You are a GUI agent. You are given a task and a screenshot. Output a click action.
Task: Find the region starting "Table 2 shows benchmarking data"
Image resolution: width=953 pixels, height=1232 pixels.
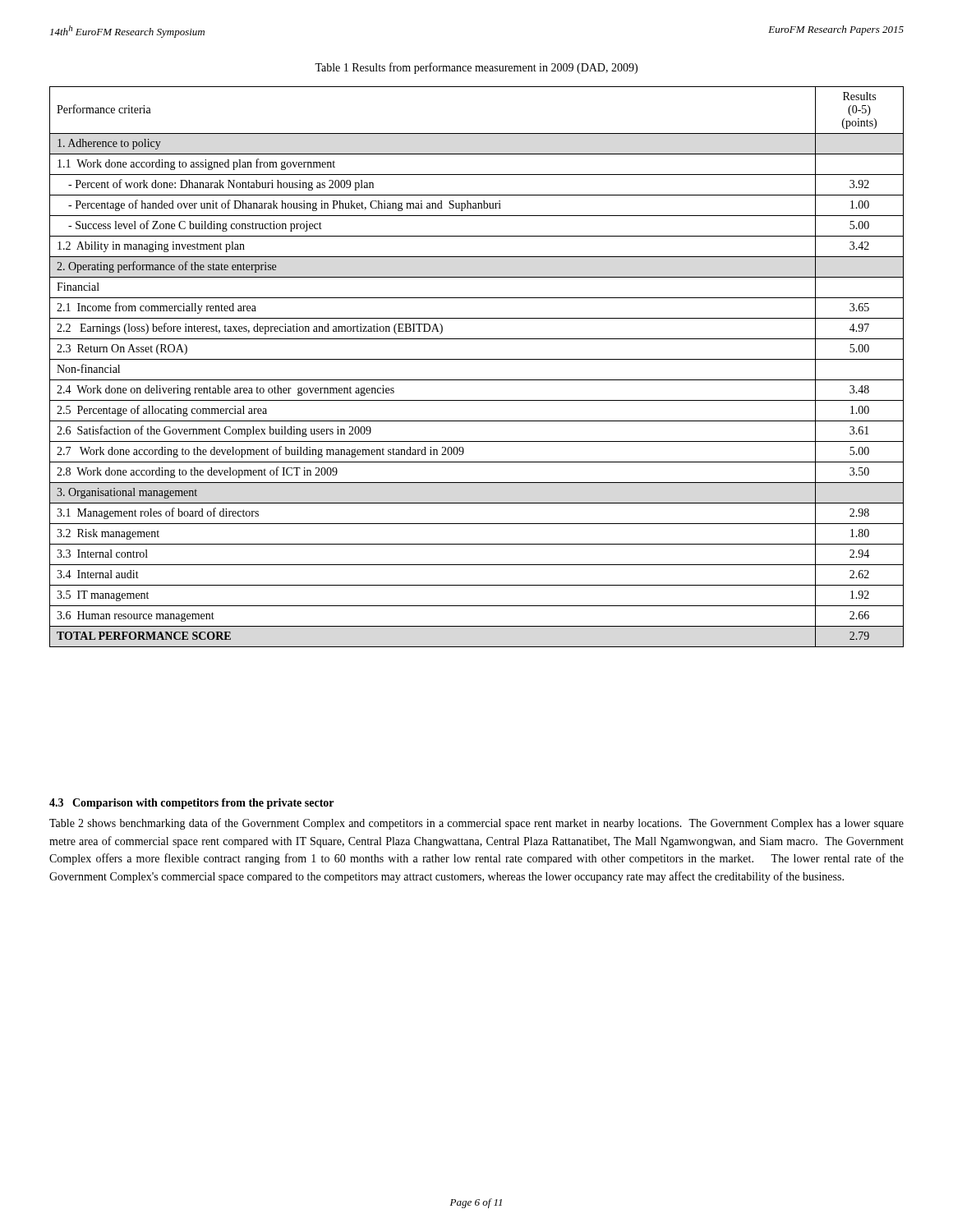coord(476,850)
